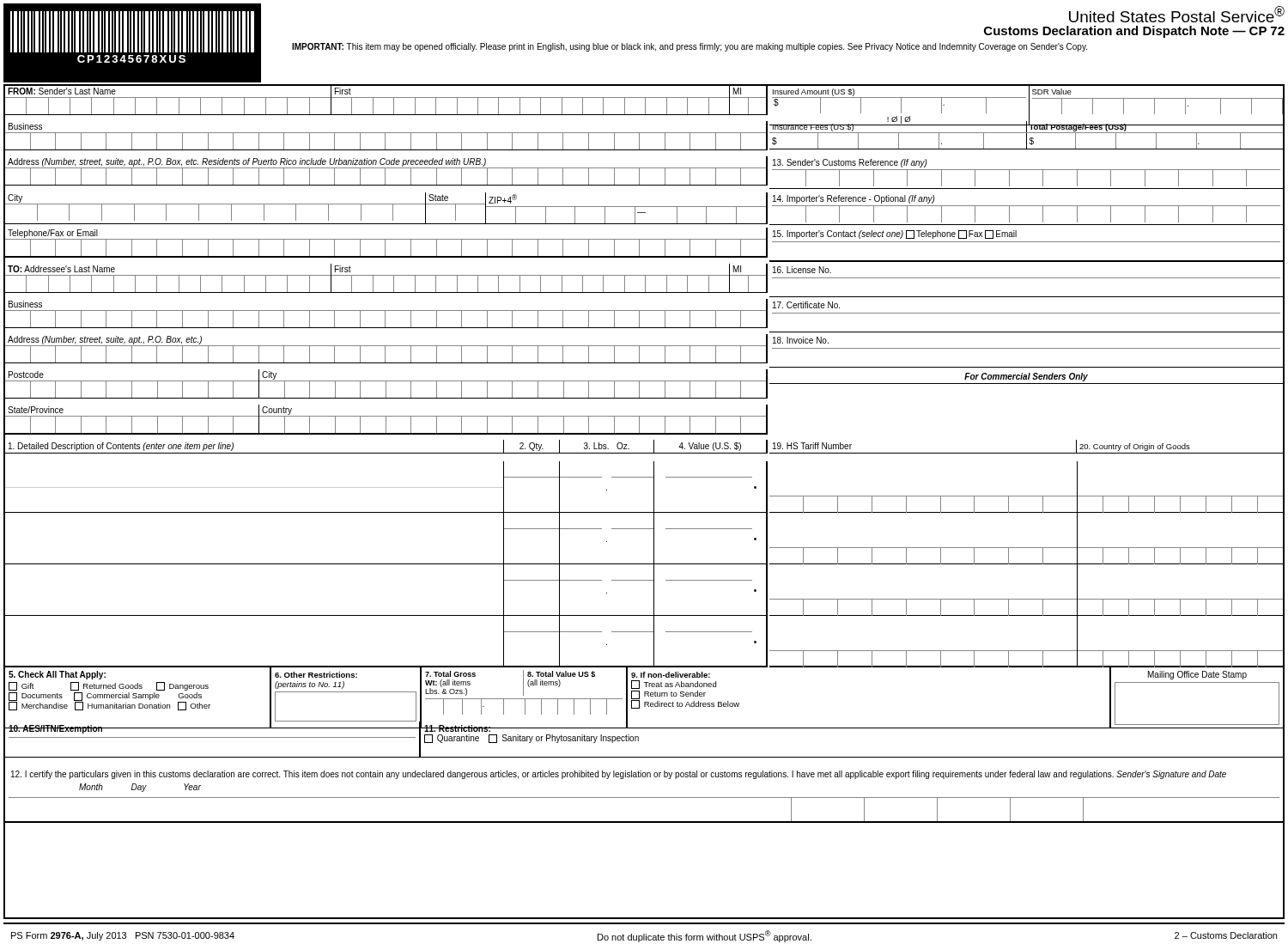Viewport: 1288px width, 950px height.
Task: Point to the block beginning "If non-deliverable: Treat"
Action: (x=671, y=675)
